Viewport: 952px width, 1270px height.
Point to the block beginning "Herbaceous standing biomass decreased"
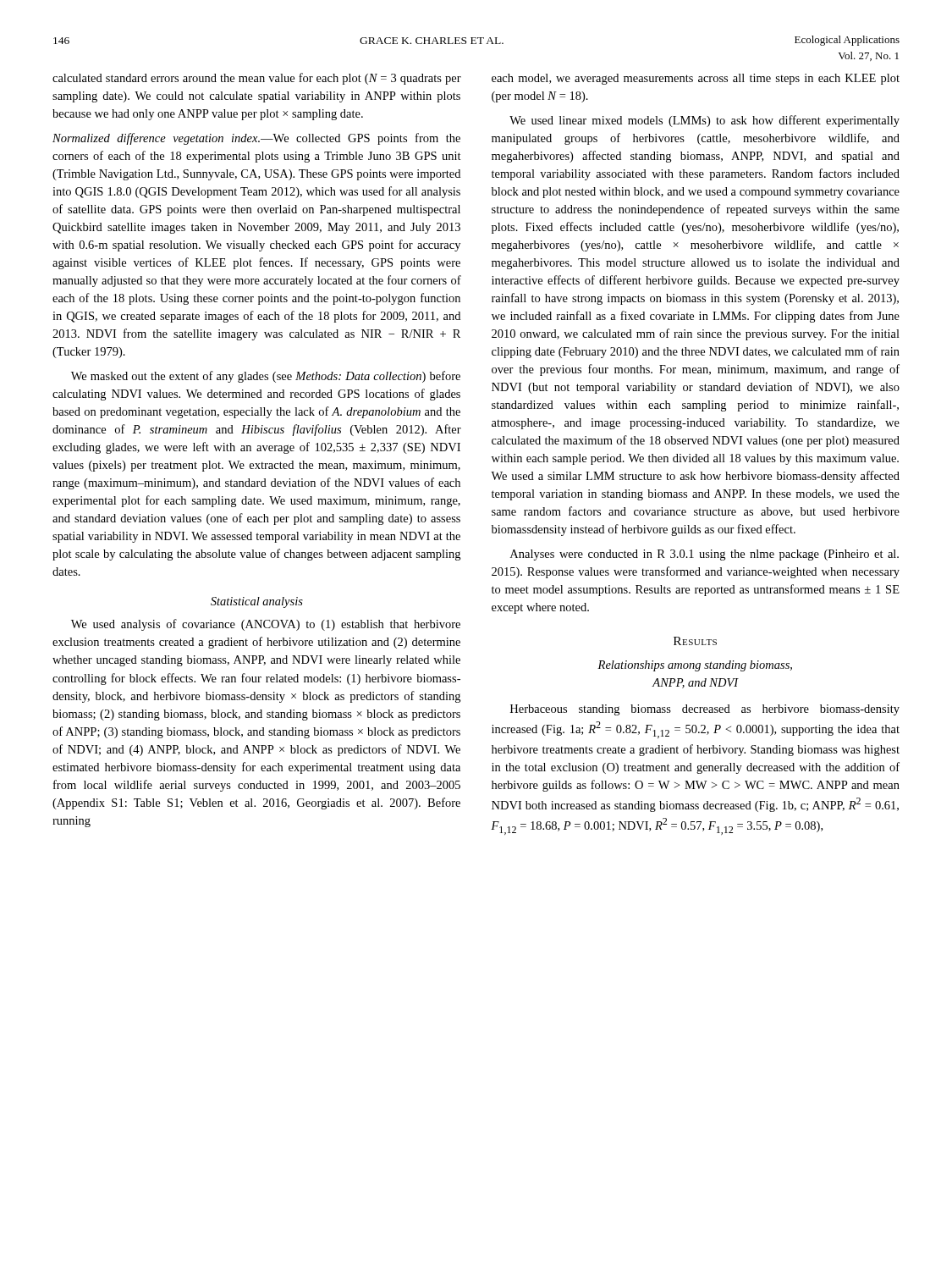point(695,769)
